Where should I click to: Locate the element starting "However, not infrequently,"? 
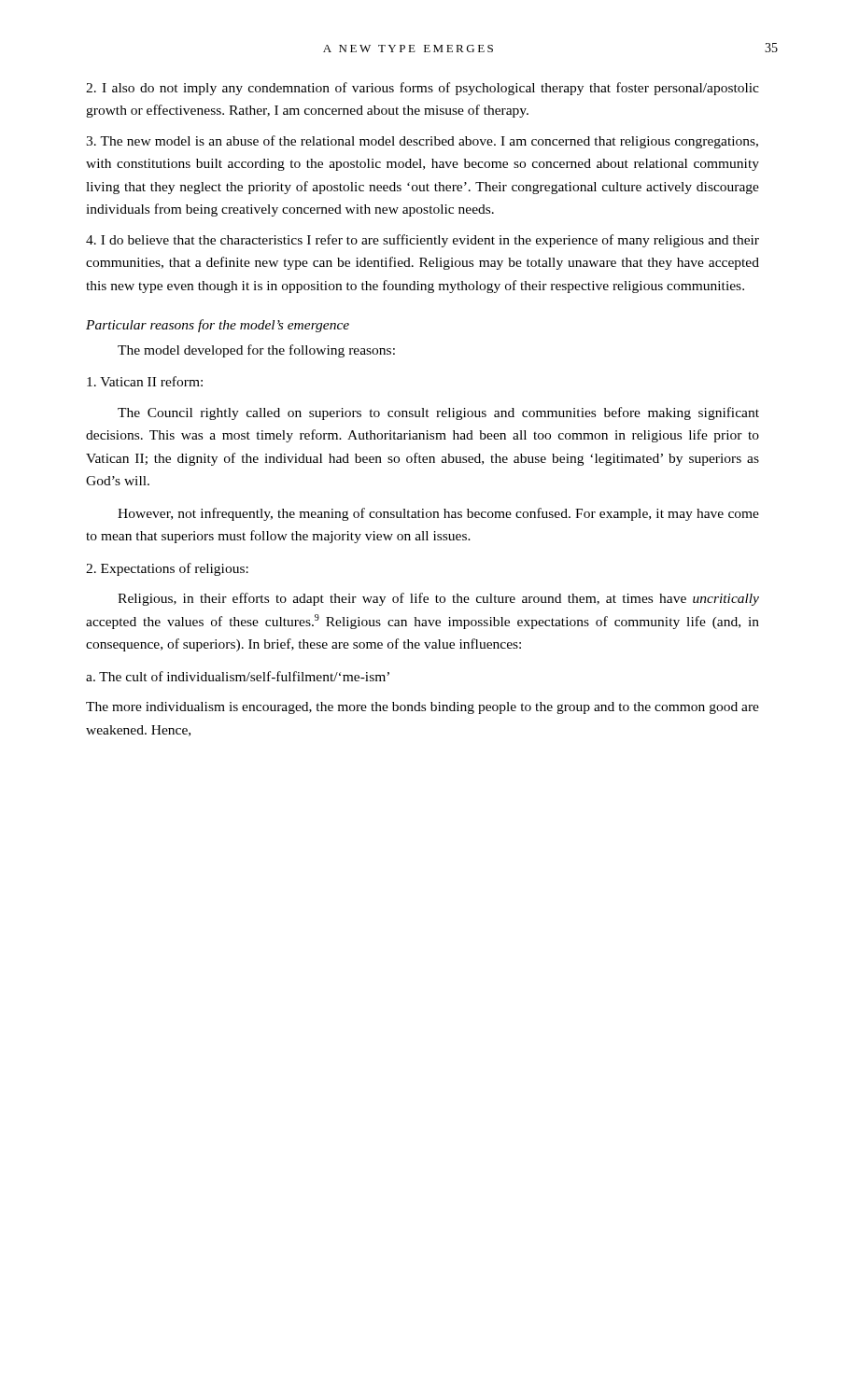coord(422,524)
